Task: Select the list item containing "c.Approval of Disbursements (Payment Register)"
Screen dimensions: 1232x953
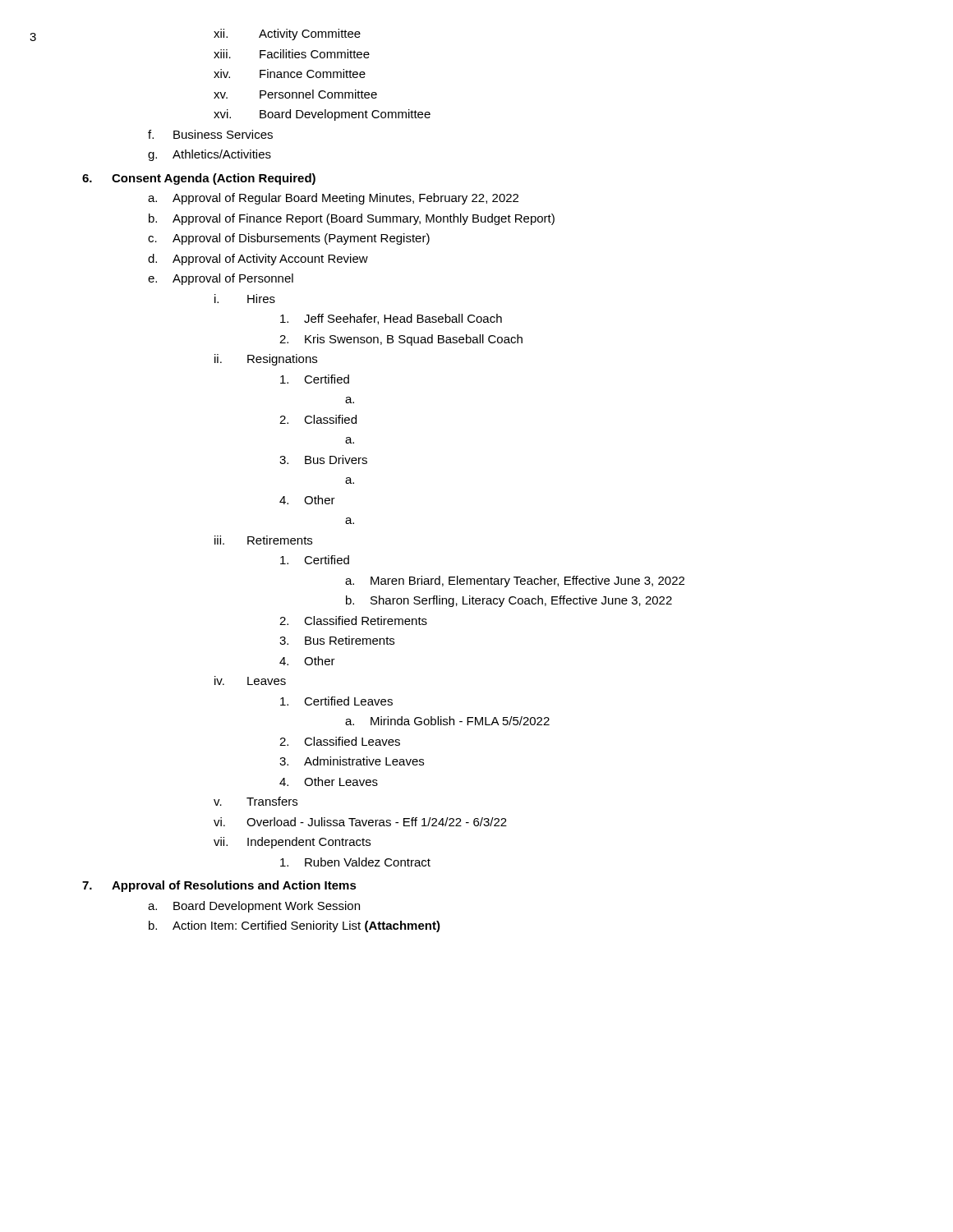Action: 289,238
